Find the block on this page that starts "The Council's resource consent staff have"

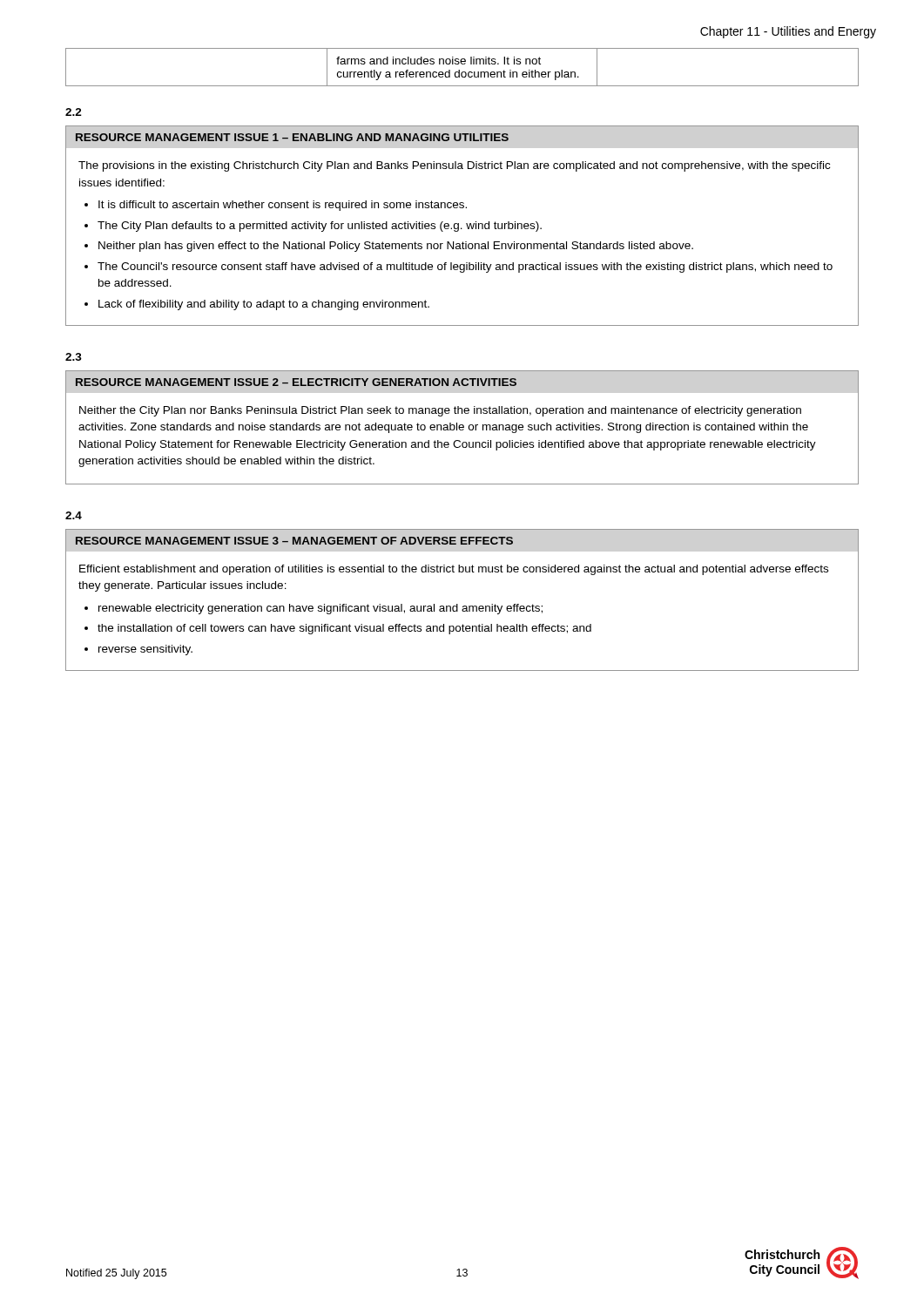(x=465, y=275)
